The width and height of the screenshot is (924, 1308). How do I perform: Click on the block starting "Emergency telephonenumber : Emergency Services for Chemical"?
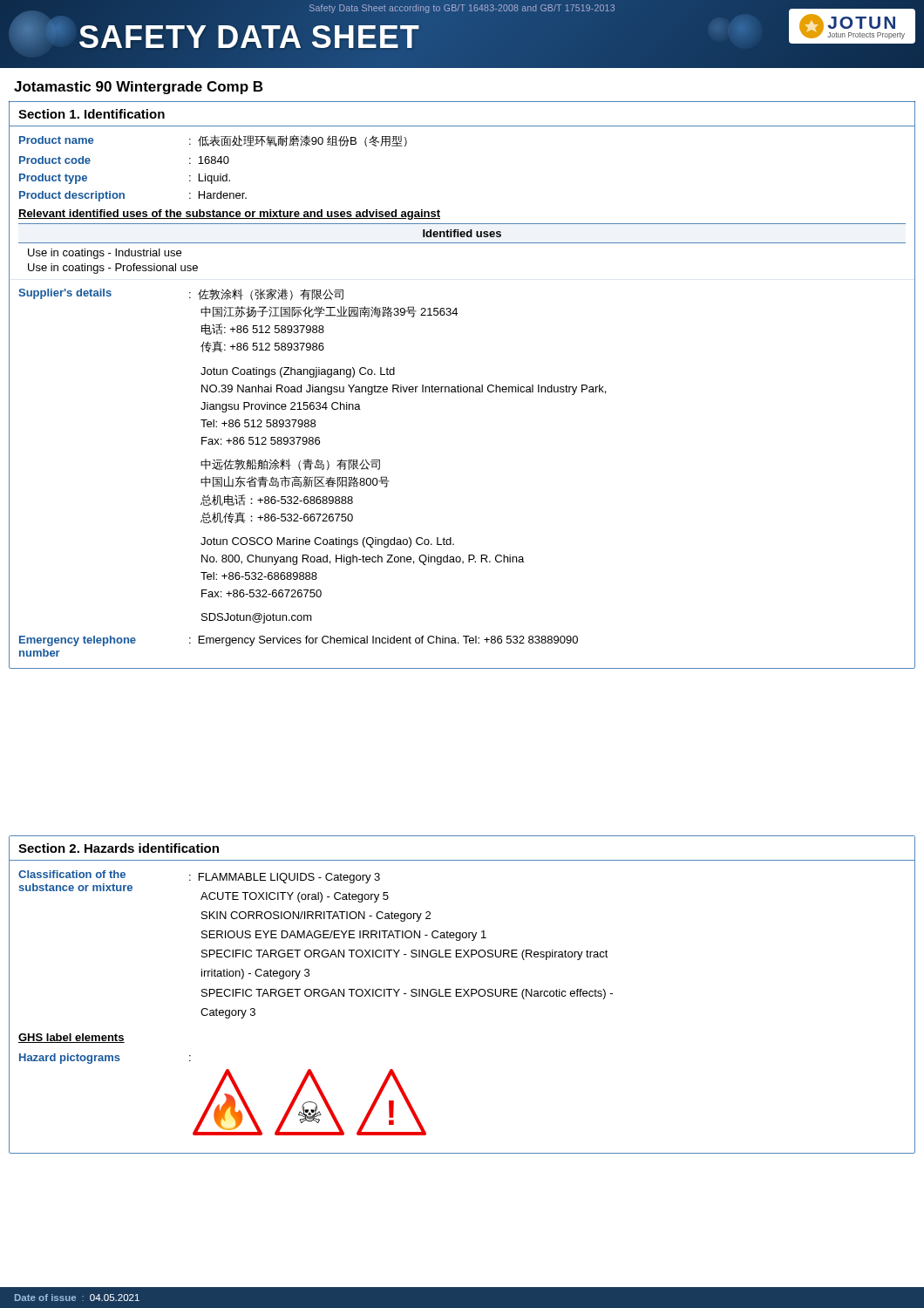(298, 646)
